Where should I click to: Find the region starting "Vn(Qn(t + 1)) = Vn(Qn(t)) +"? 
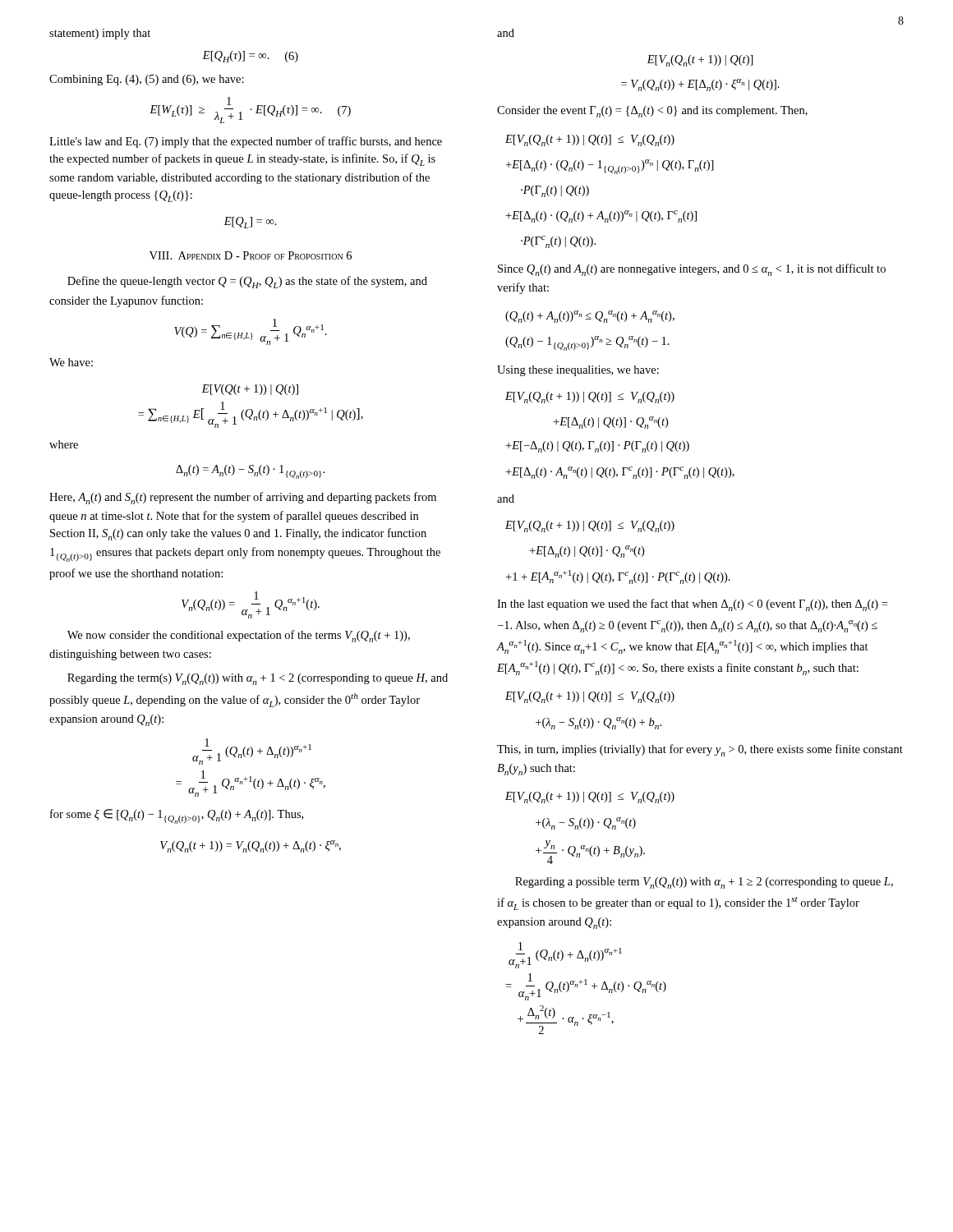click(251, 845)
